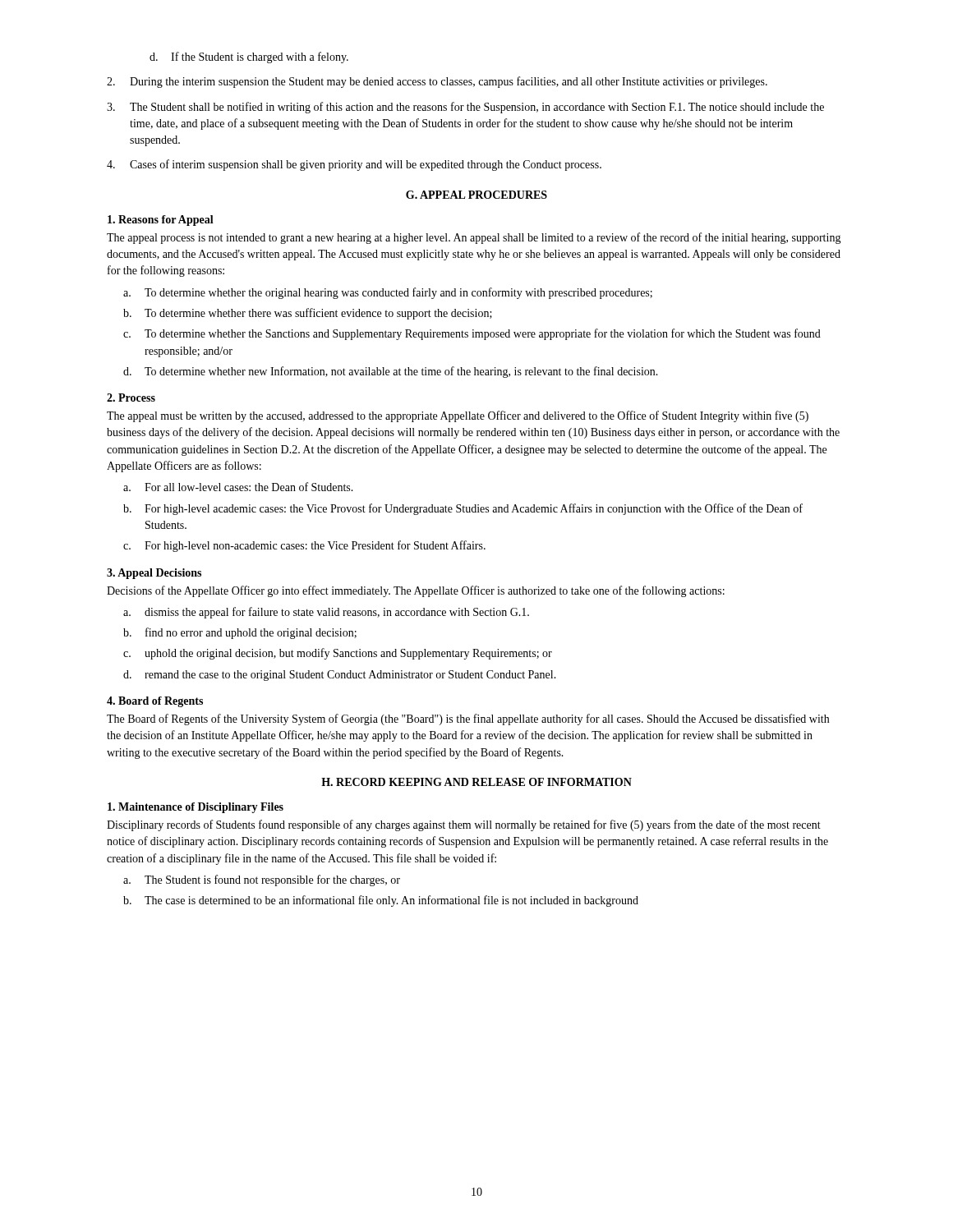
Task: Locate the block of text that opens with "Decisions of the Appellate"
Action: (416, 591)
